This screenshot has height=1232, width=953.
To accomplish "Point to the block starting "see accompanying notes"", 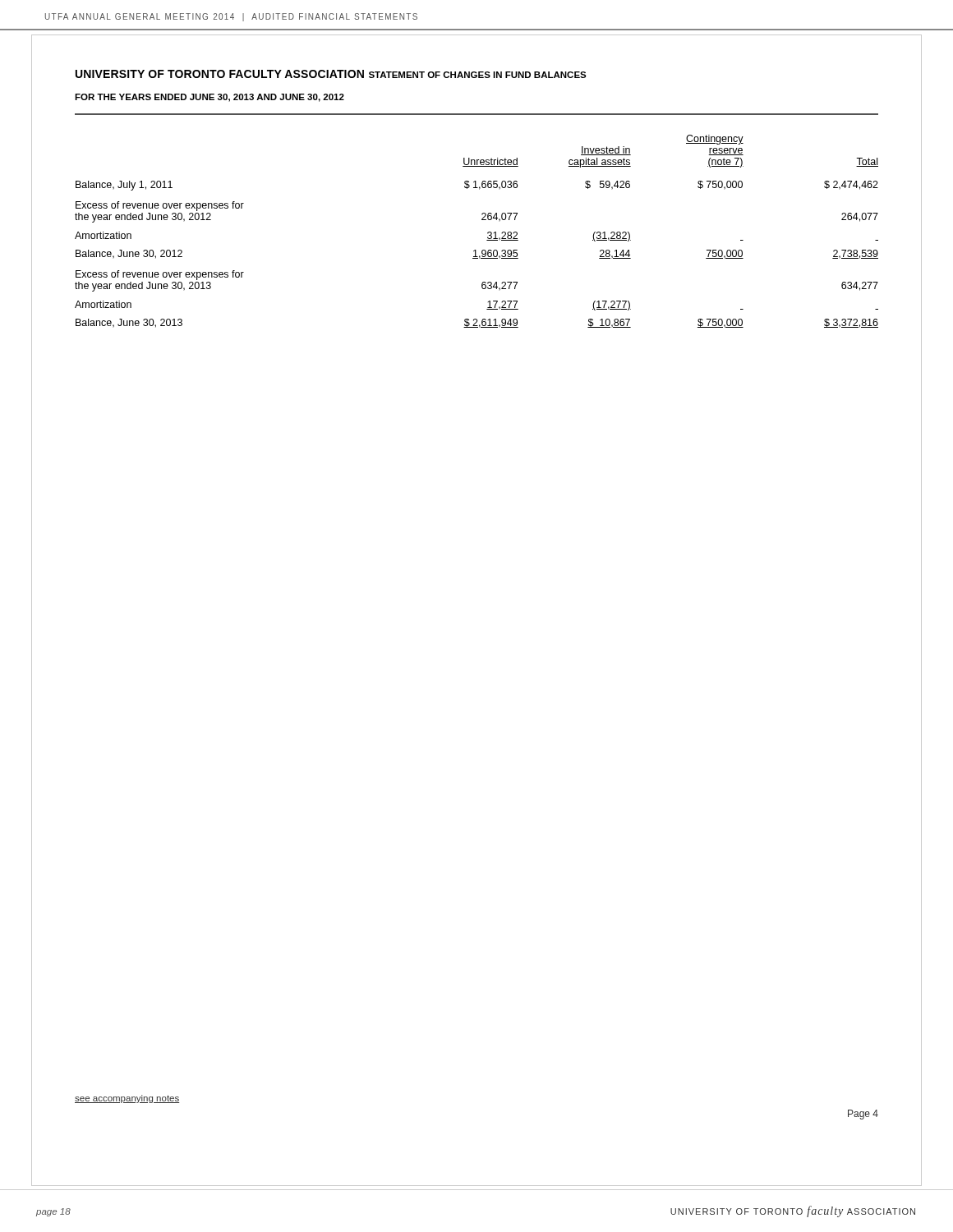I will (x=127, y=1098).
